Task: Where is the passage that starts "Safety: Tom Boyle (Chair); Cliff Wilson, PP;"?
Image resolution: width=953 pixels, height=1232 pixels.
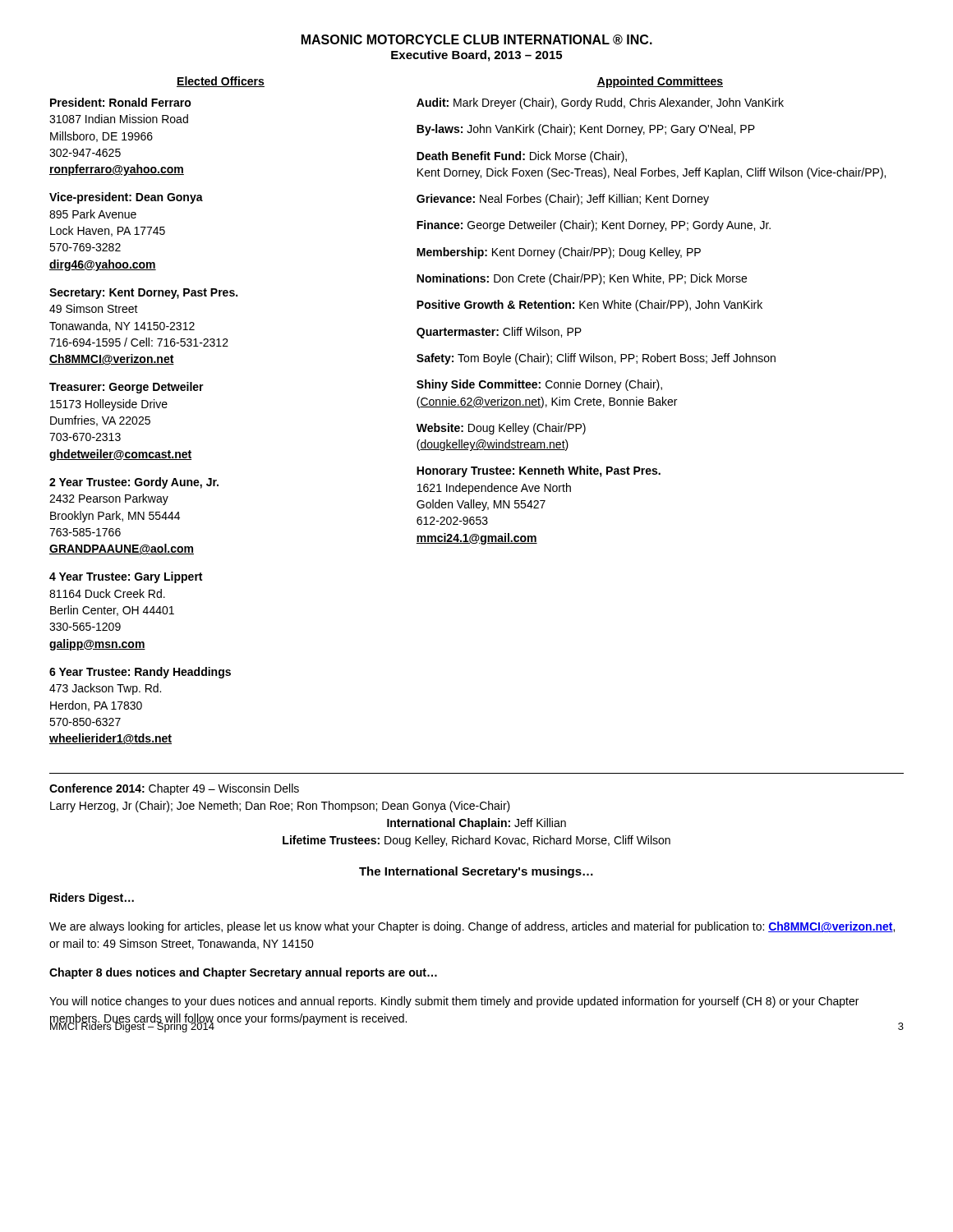Action: point(596,358)
